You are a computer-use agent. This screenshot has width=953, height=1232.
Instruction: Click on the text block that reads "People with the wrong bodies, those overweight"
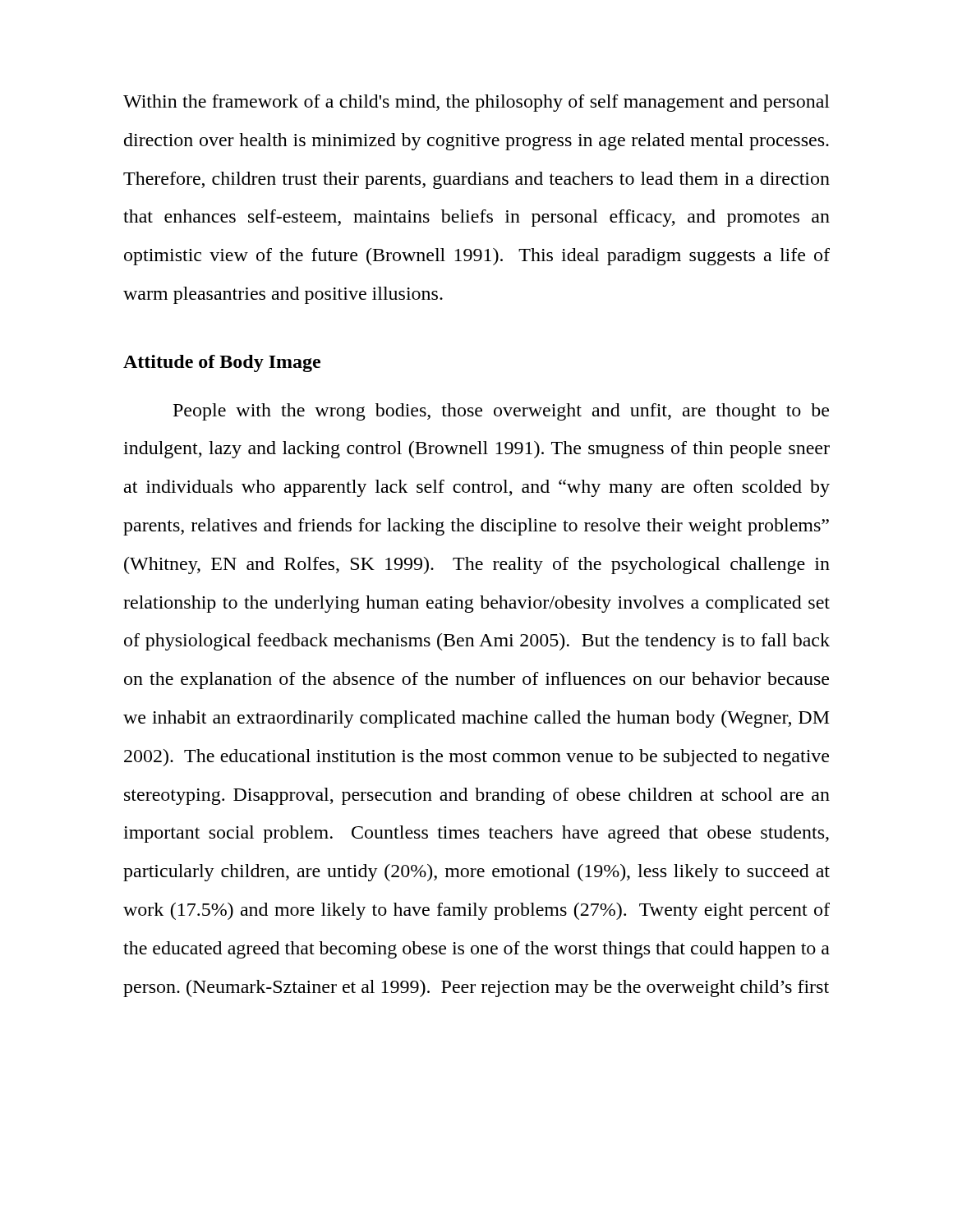[501, 412]
